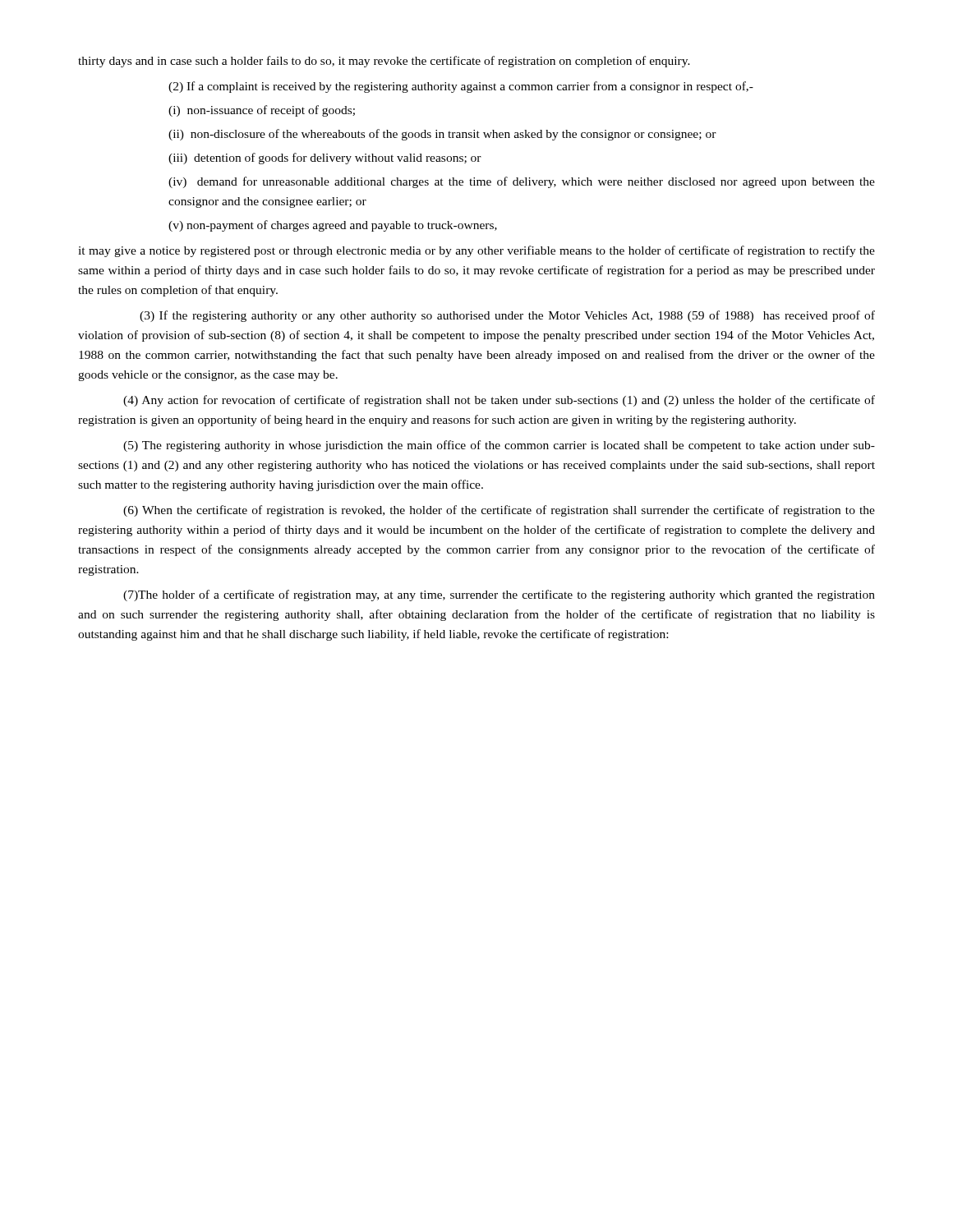Click on the block starting "(5) The registering authority"
Viewport: 953px width, 1232px height.
point(476,465)
